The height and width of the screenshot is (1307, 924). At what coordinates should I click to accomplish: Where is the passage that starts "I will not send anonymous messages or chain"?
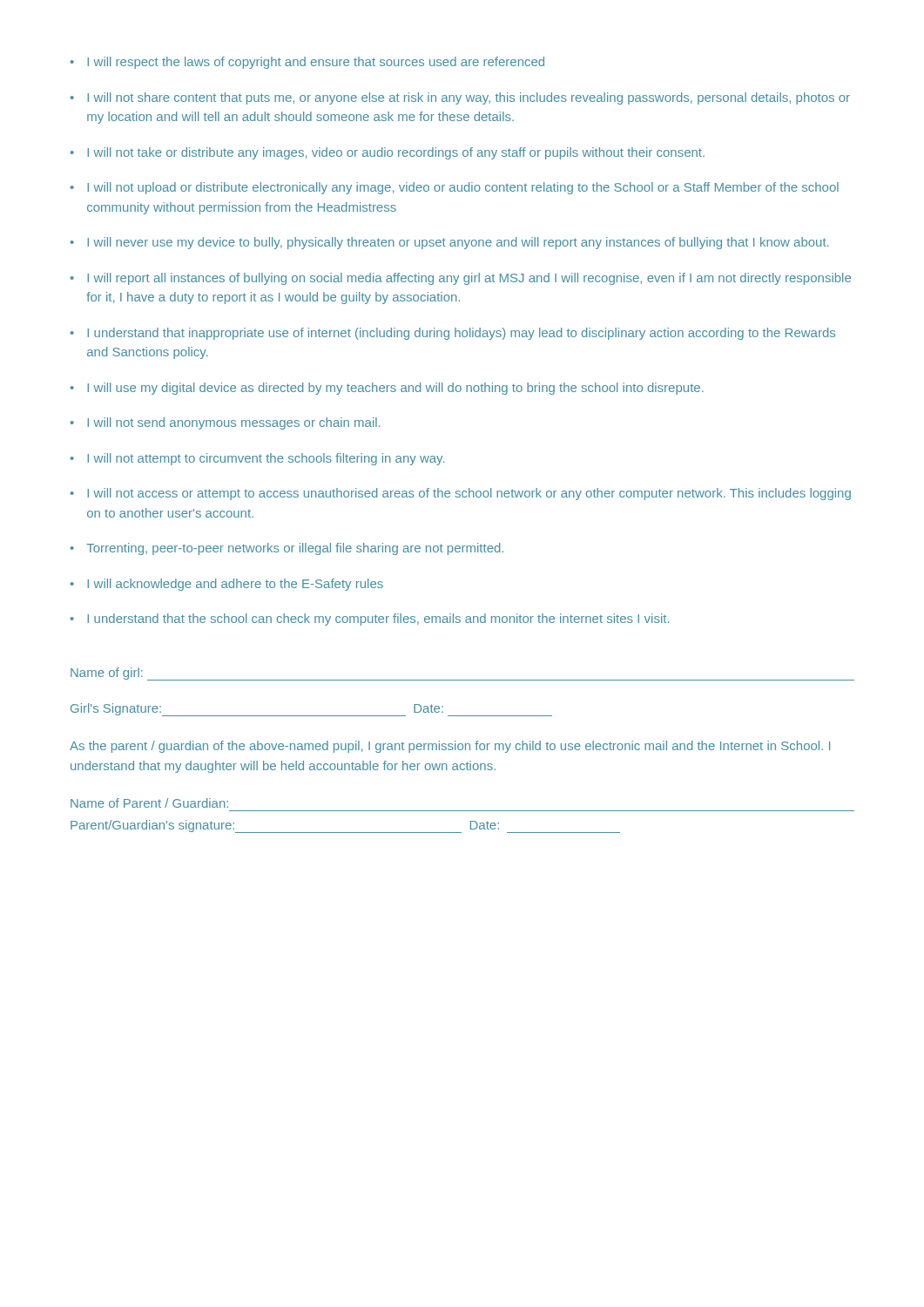(x=234, y=422)
